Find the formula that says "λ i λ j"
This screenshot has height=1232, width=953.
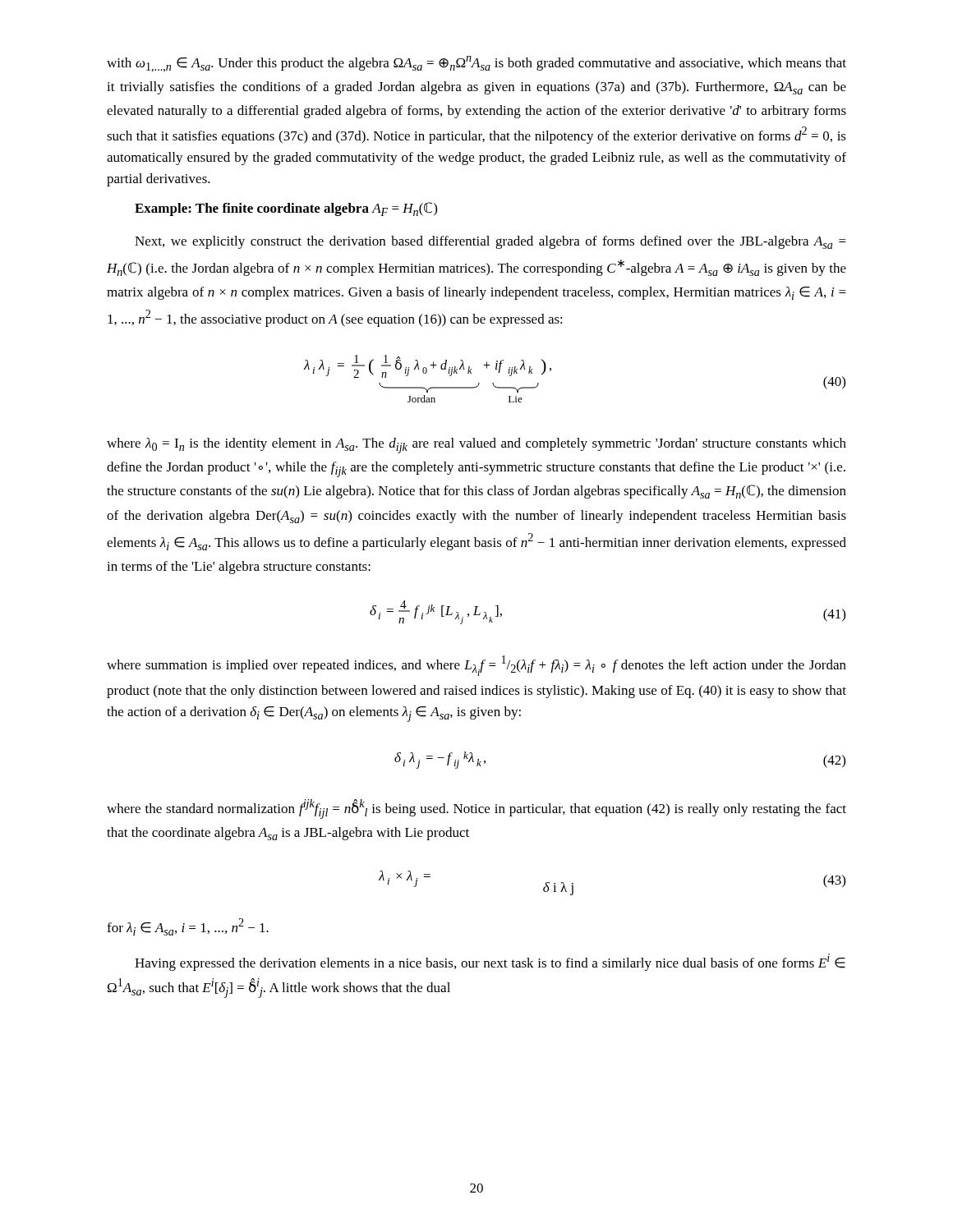(x=476, y=382)
